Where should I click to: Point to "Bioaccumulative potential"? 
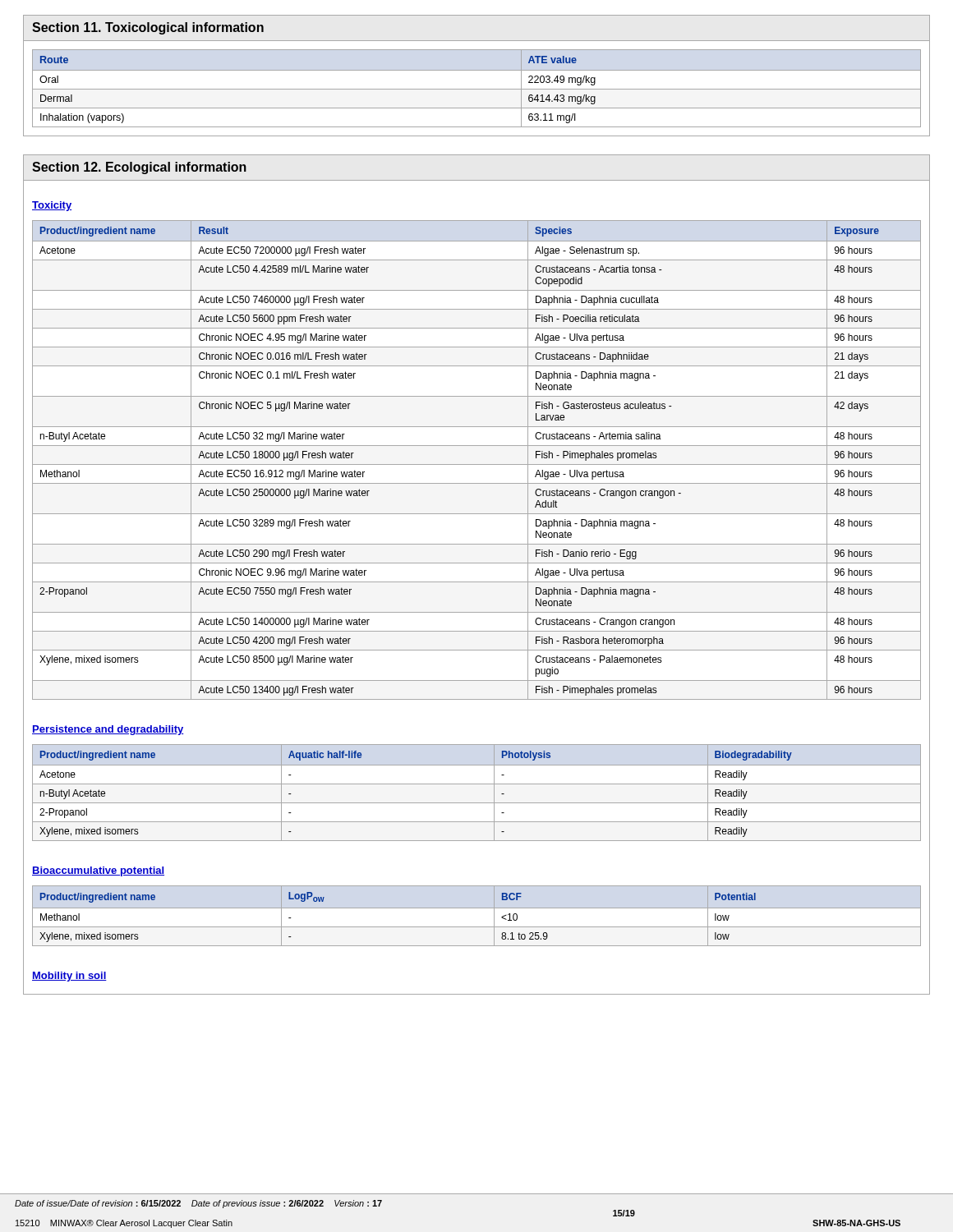coord(98,870)
